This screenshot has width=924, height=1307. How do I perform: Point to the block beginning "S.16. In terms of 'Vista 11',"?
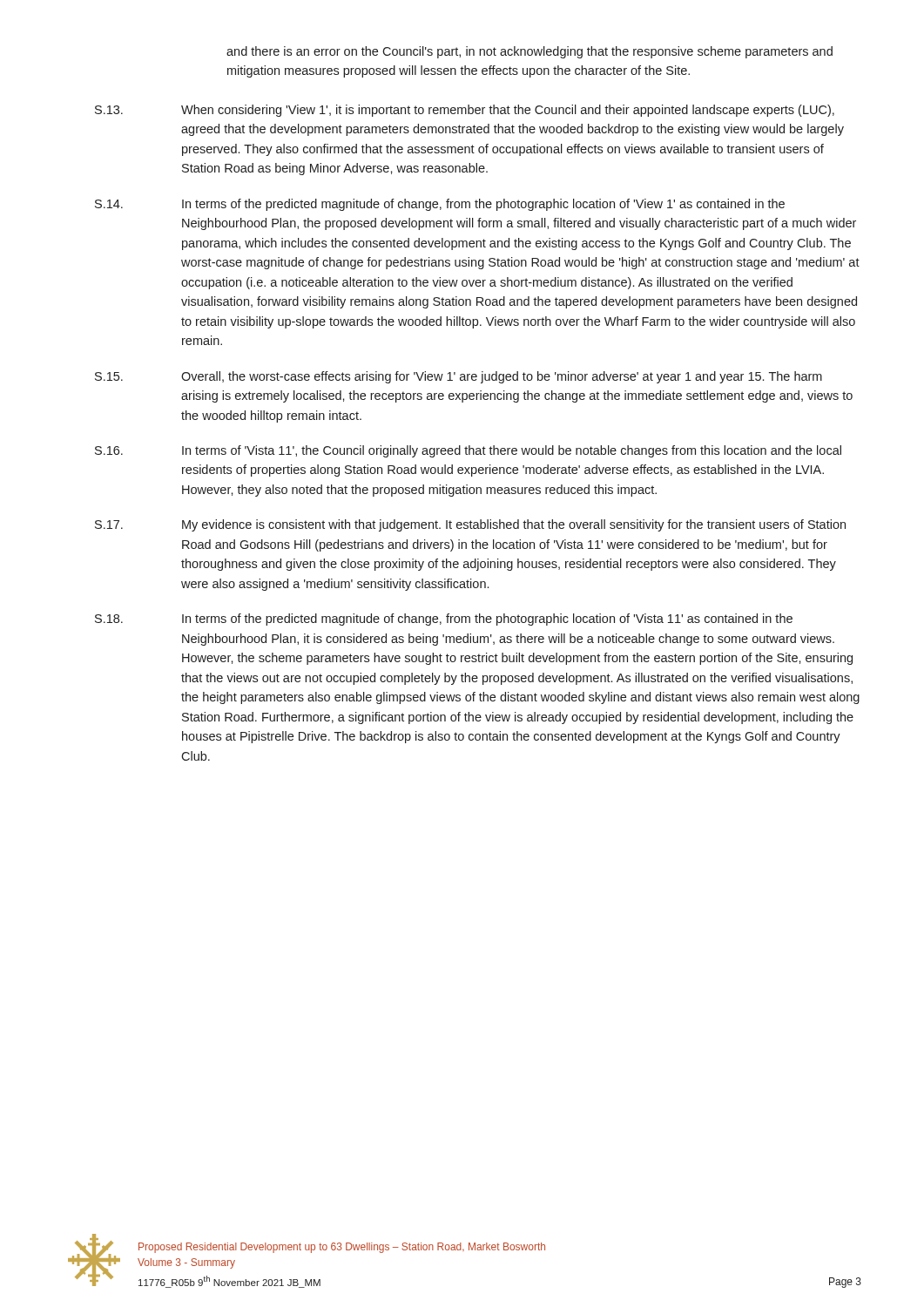coord(478,470)
